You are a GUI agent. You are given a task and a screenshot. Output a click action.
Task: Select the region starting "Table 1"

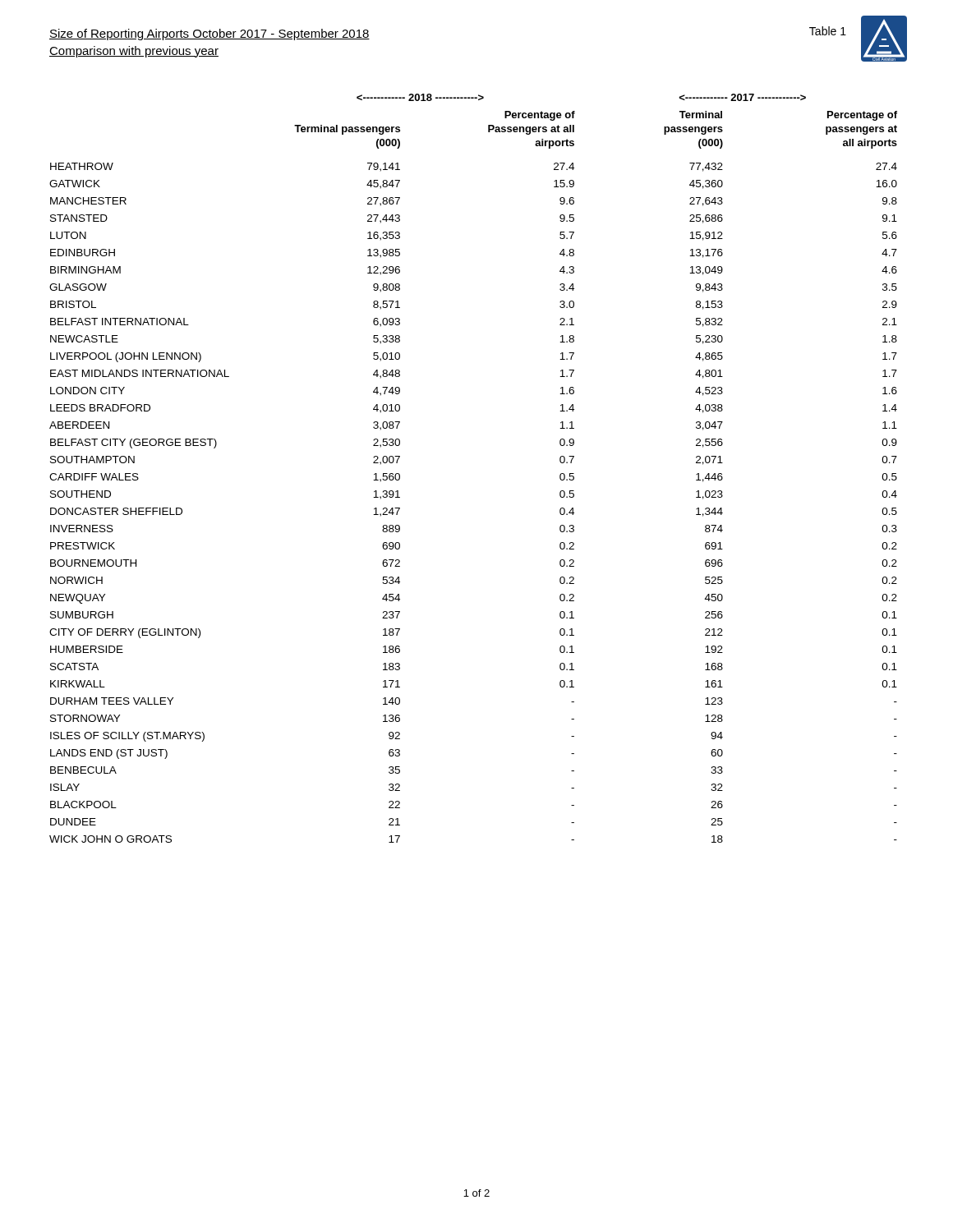coord(828,31)
